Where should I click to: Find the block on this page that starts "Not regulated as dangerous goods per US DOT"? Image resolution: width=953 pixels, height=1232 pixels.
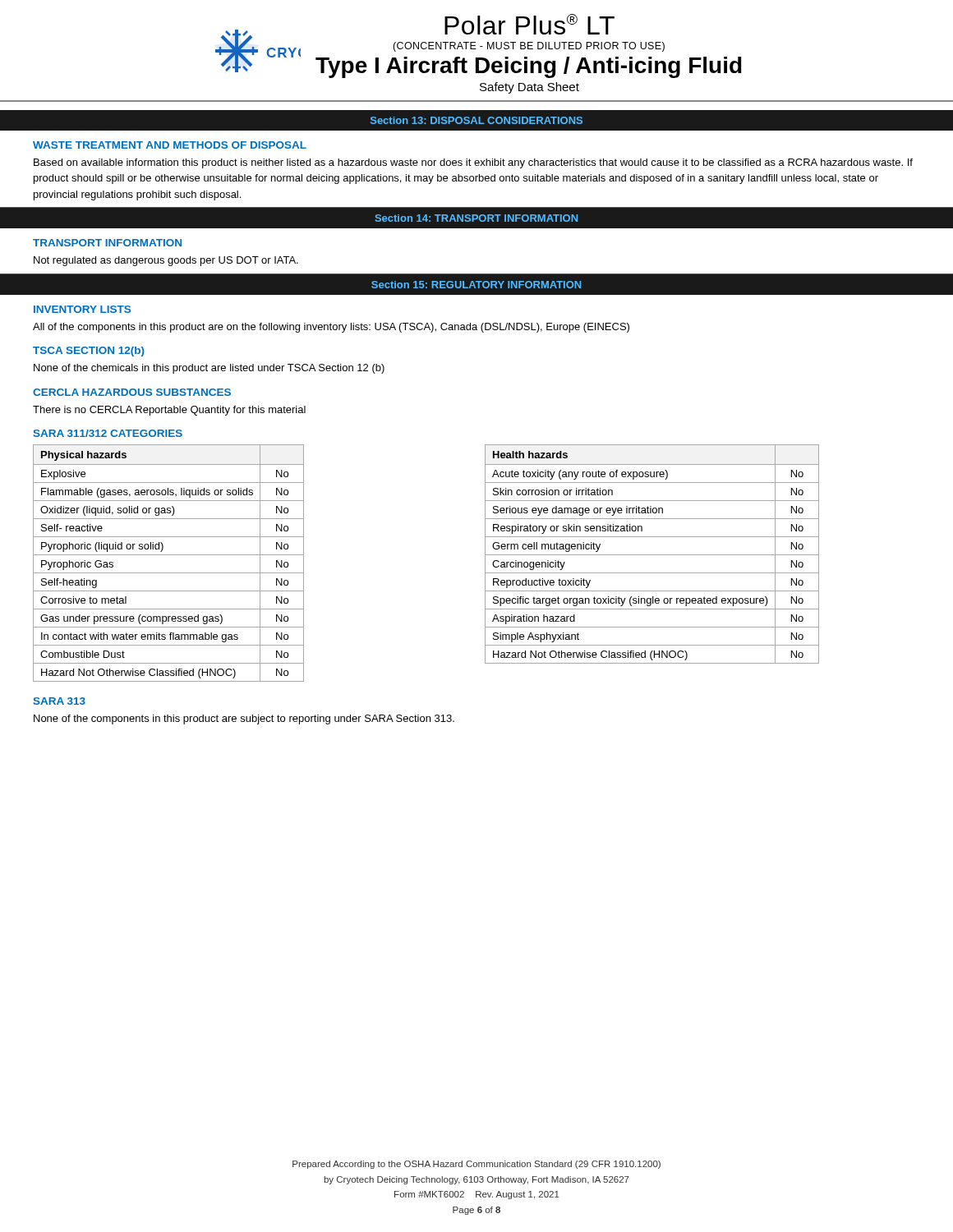(x=166, y=260)
